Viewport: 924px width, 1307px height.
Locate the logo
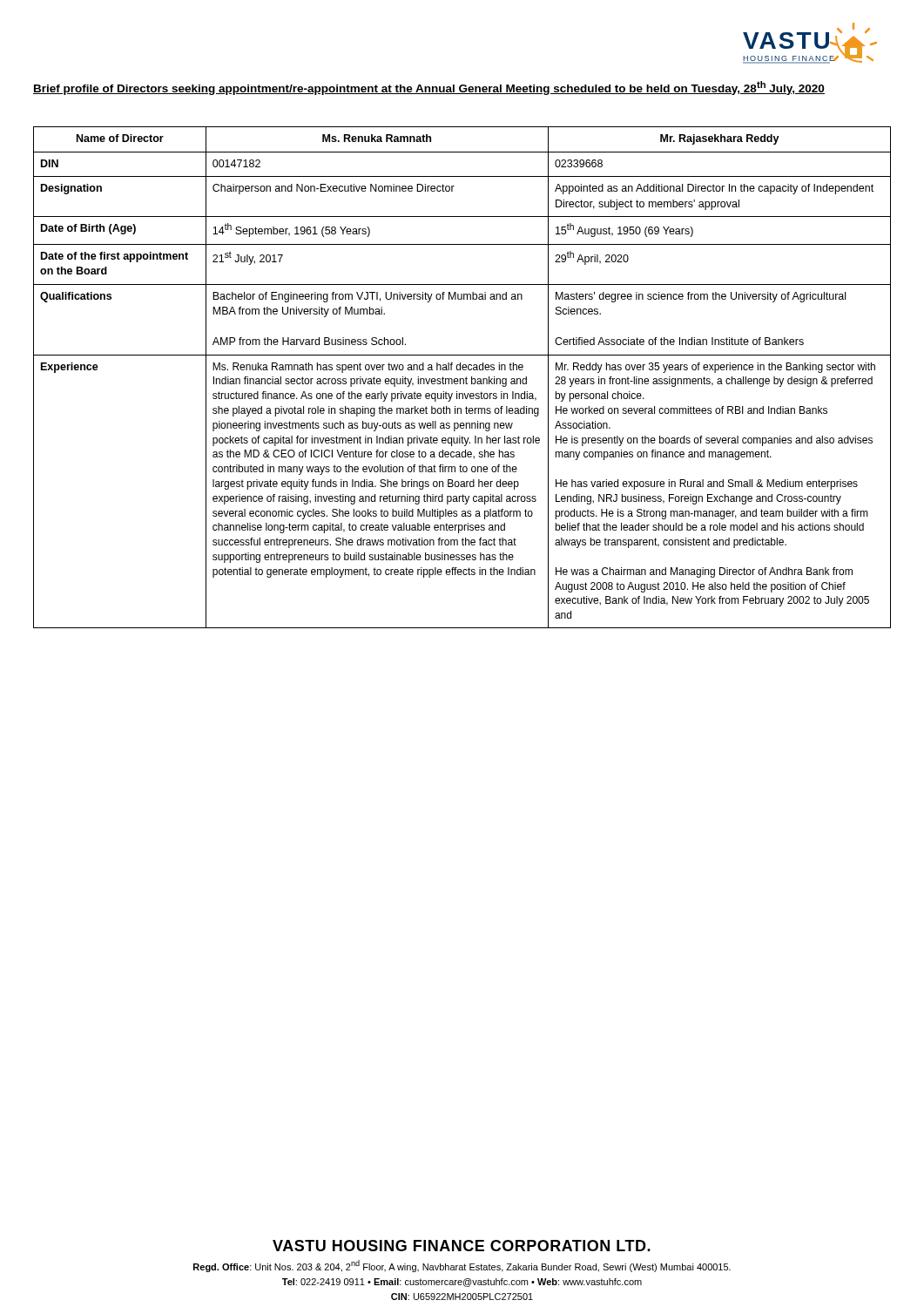pyautogui.click(x=462, y=44)
